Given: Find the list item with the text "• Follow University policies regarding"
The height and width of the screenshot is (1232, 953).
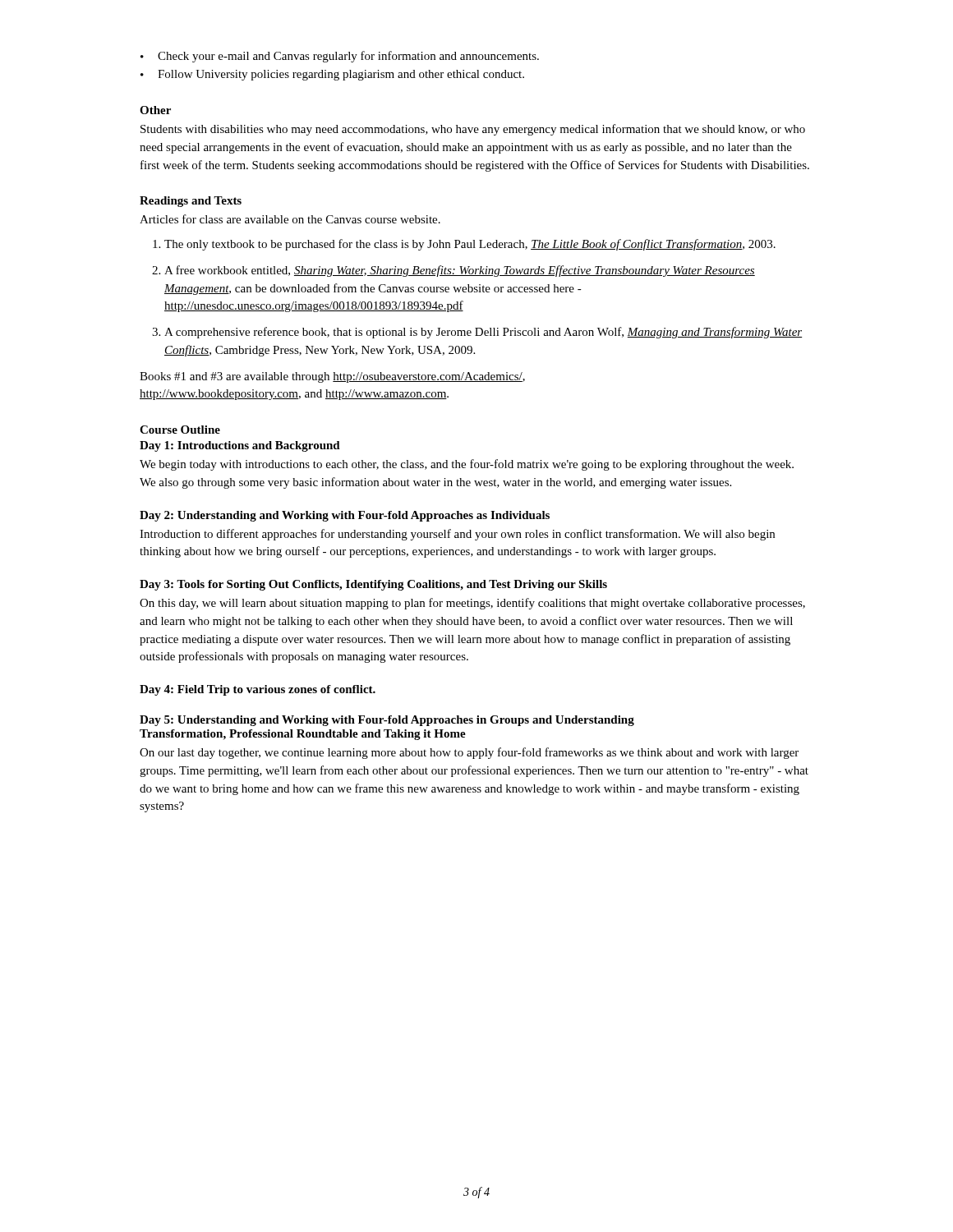Looking at the screenshot, I should [x=476, y=75].
